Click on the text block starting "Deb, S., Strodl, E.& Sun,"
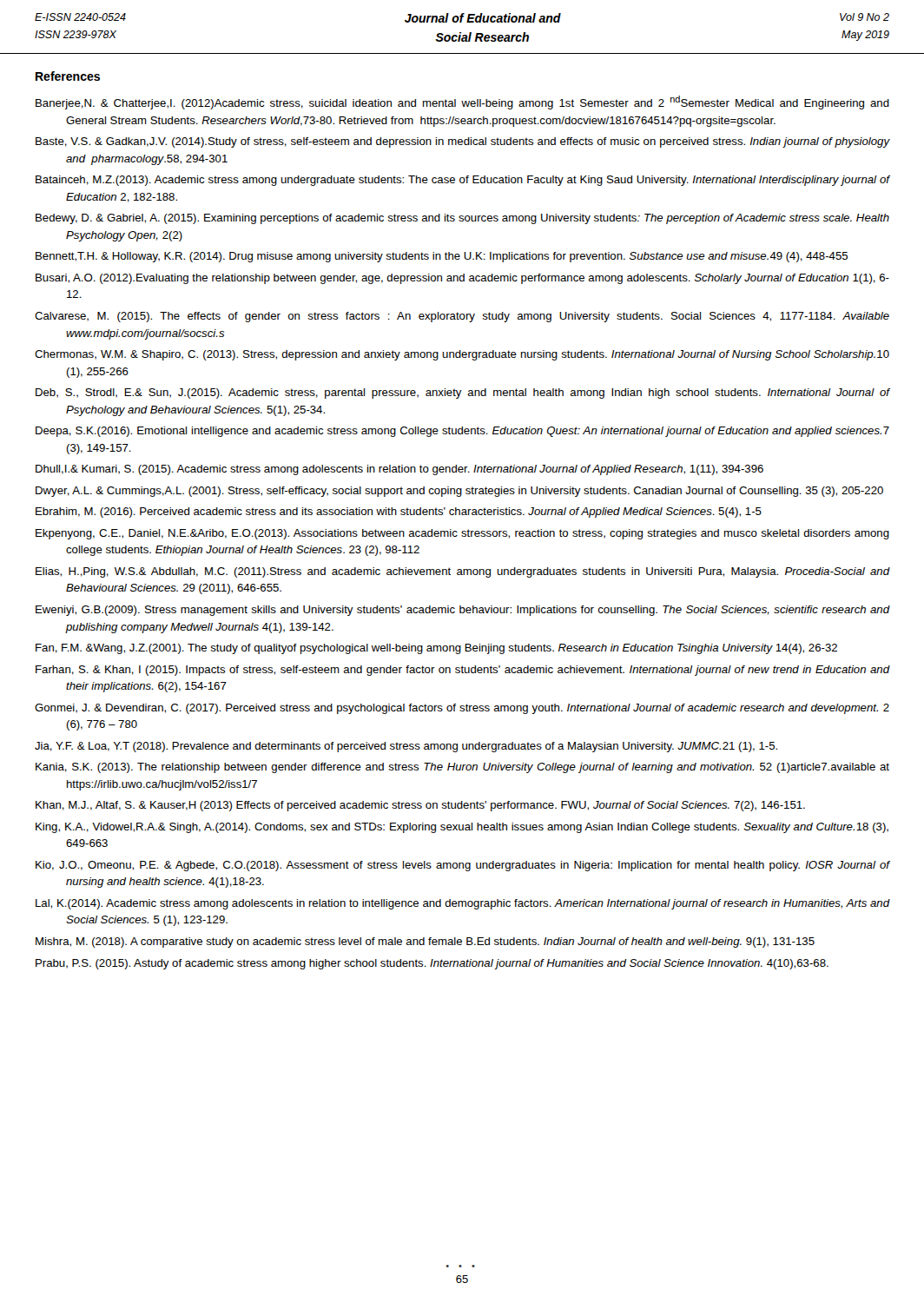This screenshot has height=1303, width=924. coord(462,401)
